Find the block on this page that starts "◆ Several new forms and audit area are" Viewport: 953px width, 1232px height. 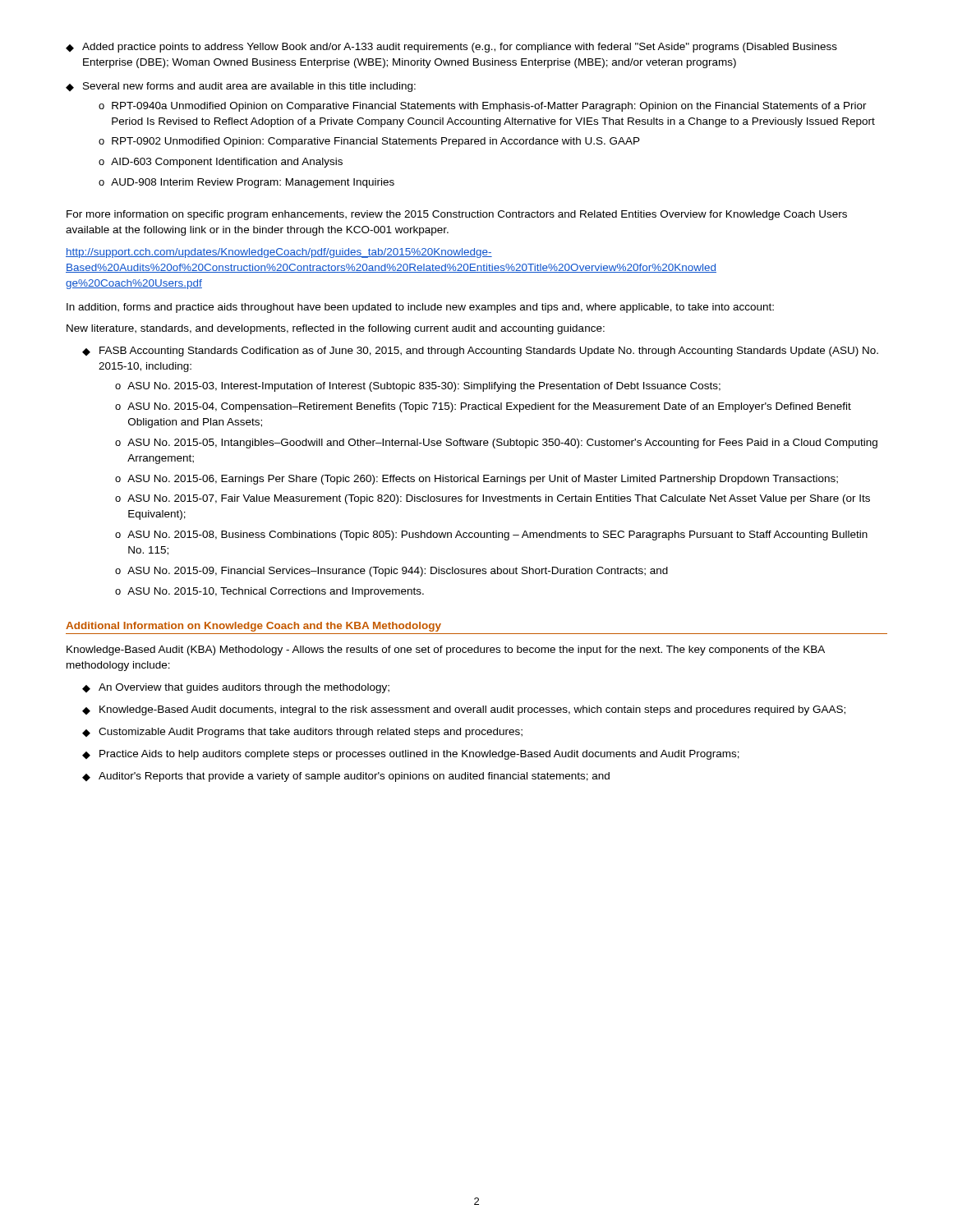pyautogui.click(x=476, y=137)
